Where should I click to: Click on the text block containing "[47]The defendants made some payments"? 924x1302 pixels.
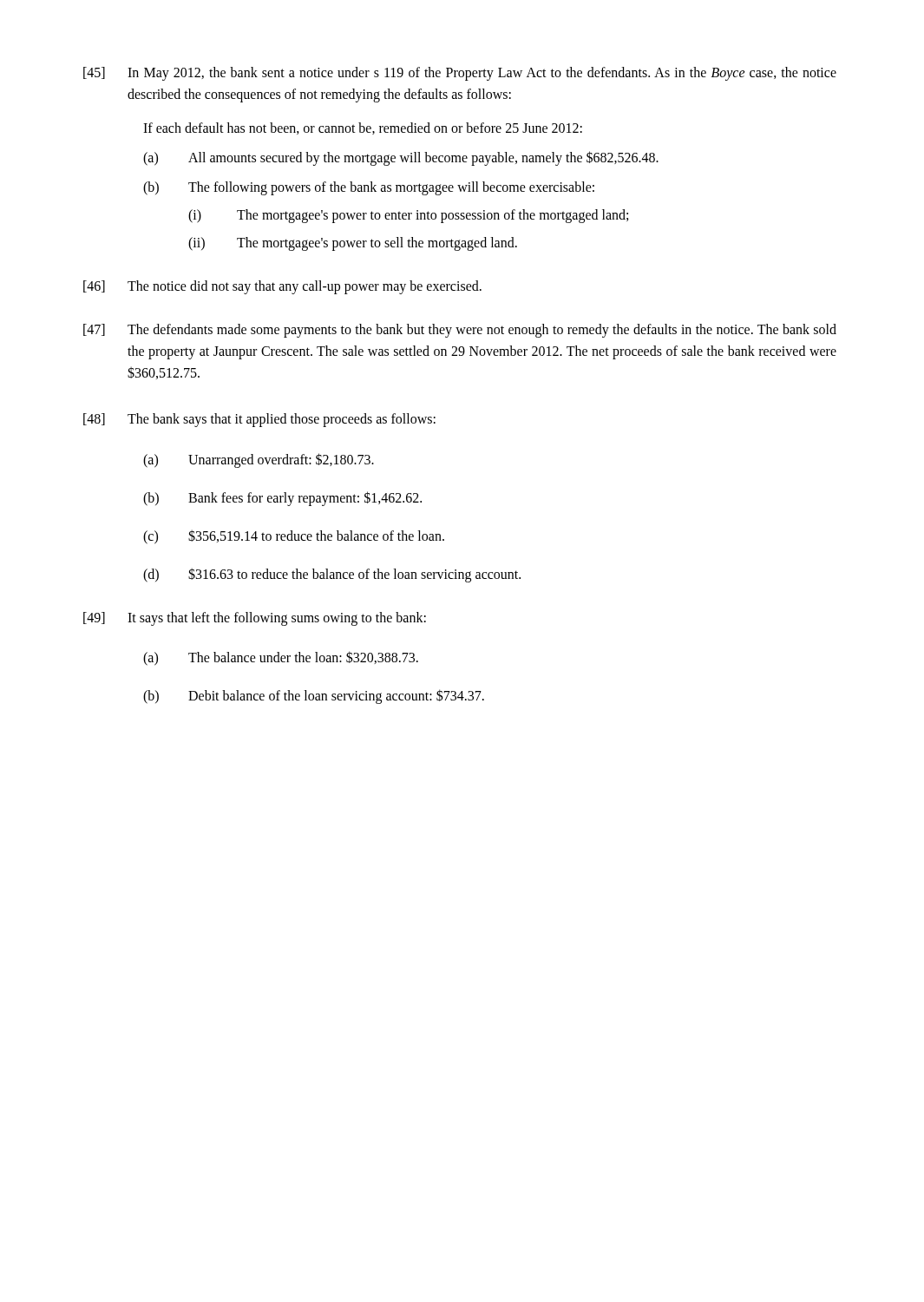point(459,352)
